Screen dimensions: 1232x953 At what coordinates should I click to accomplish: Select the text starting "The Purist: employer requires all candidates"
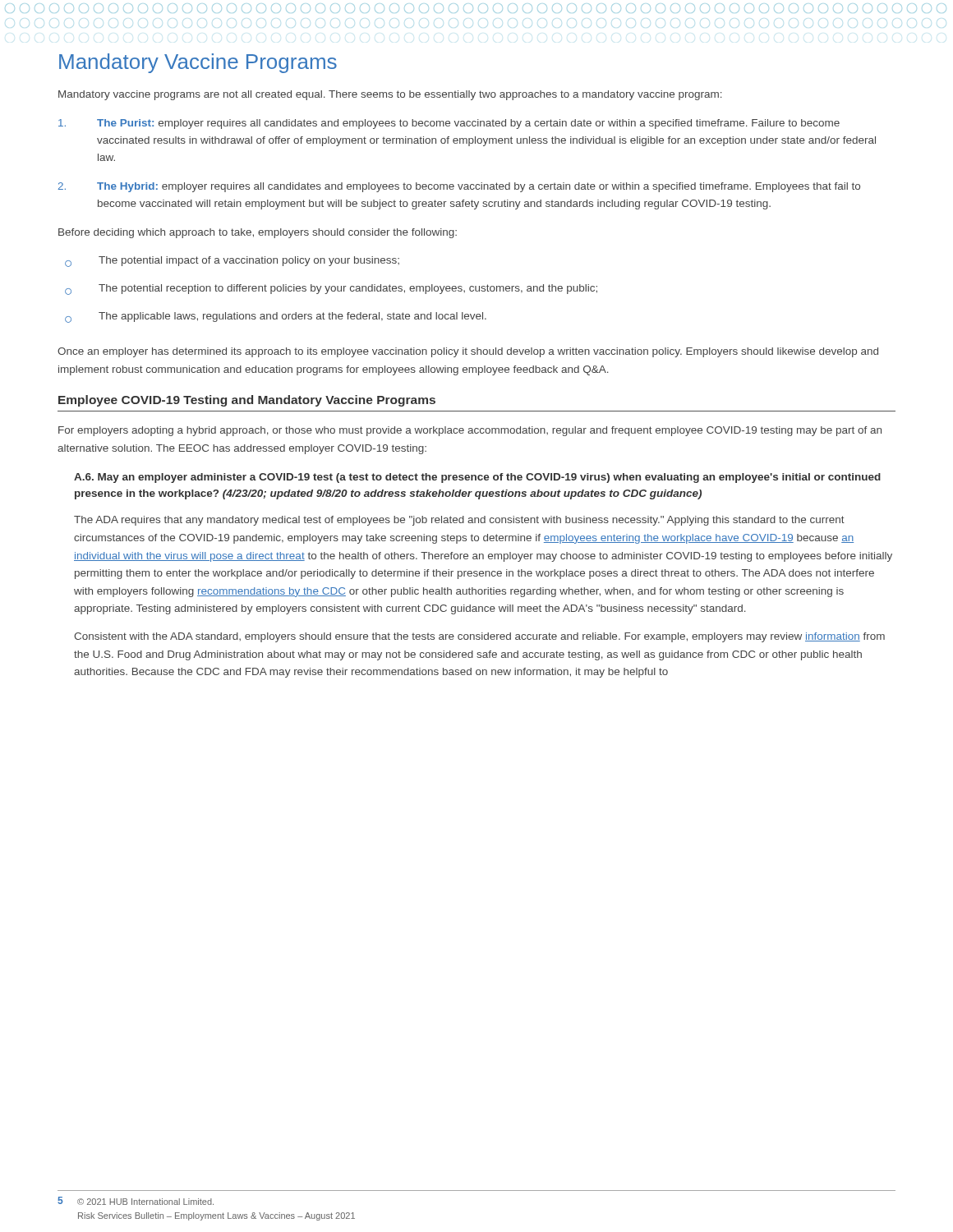click(x=476, y=141)
